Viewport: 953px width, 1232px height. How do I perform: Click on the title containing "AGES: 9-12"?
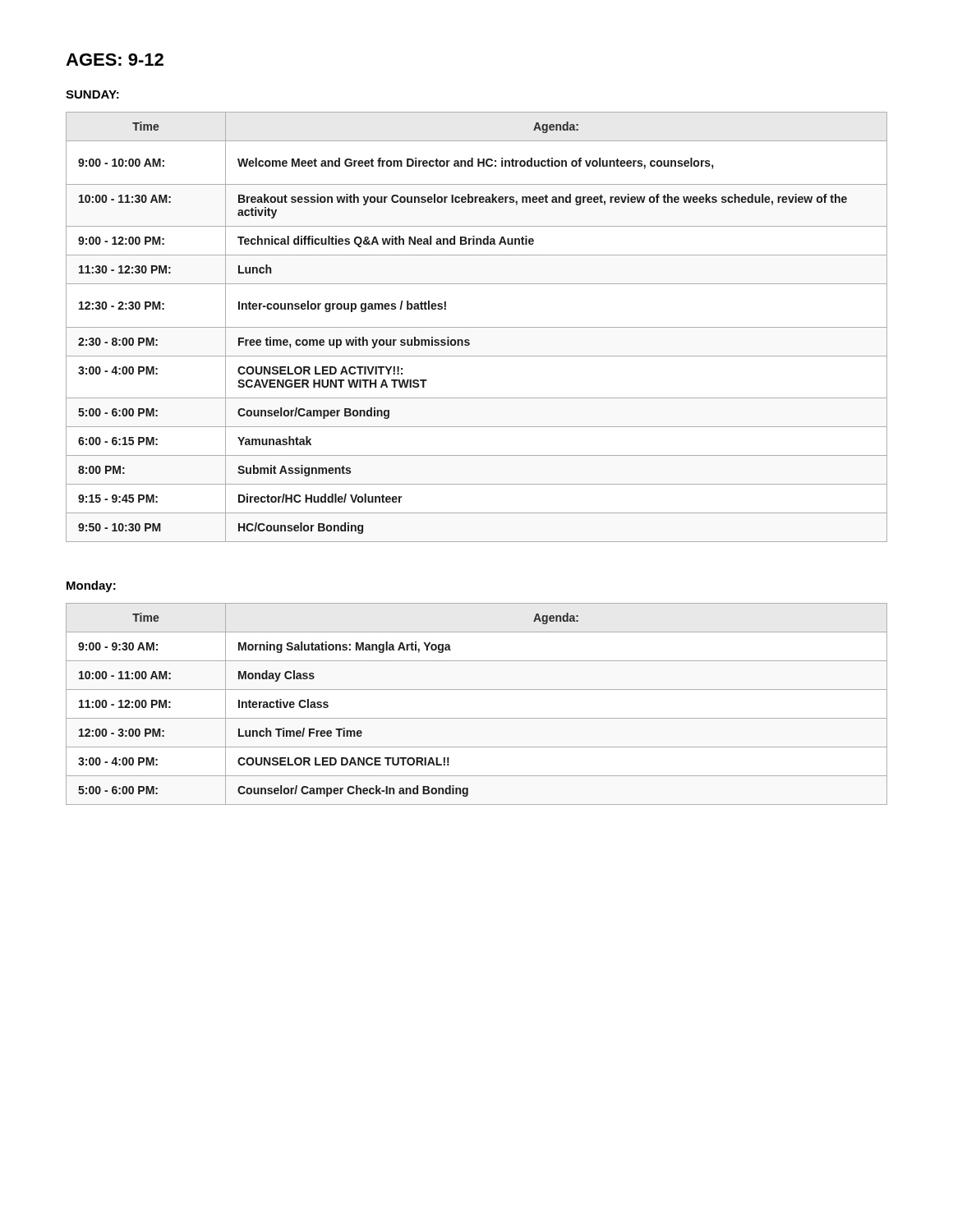pyautogui.click(x=115, y=60)
